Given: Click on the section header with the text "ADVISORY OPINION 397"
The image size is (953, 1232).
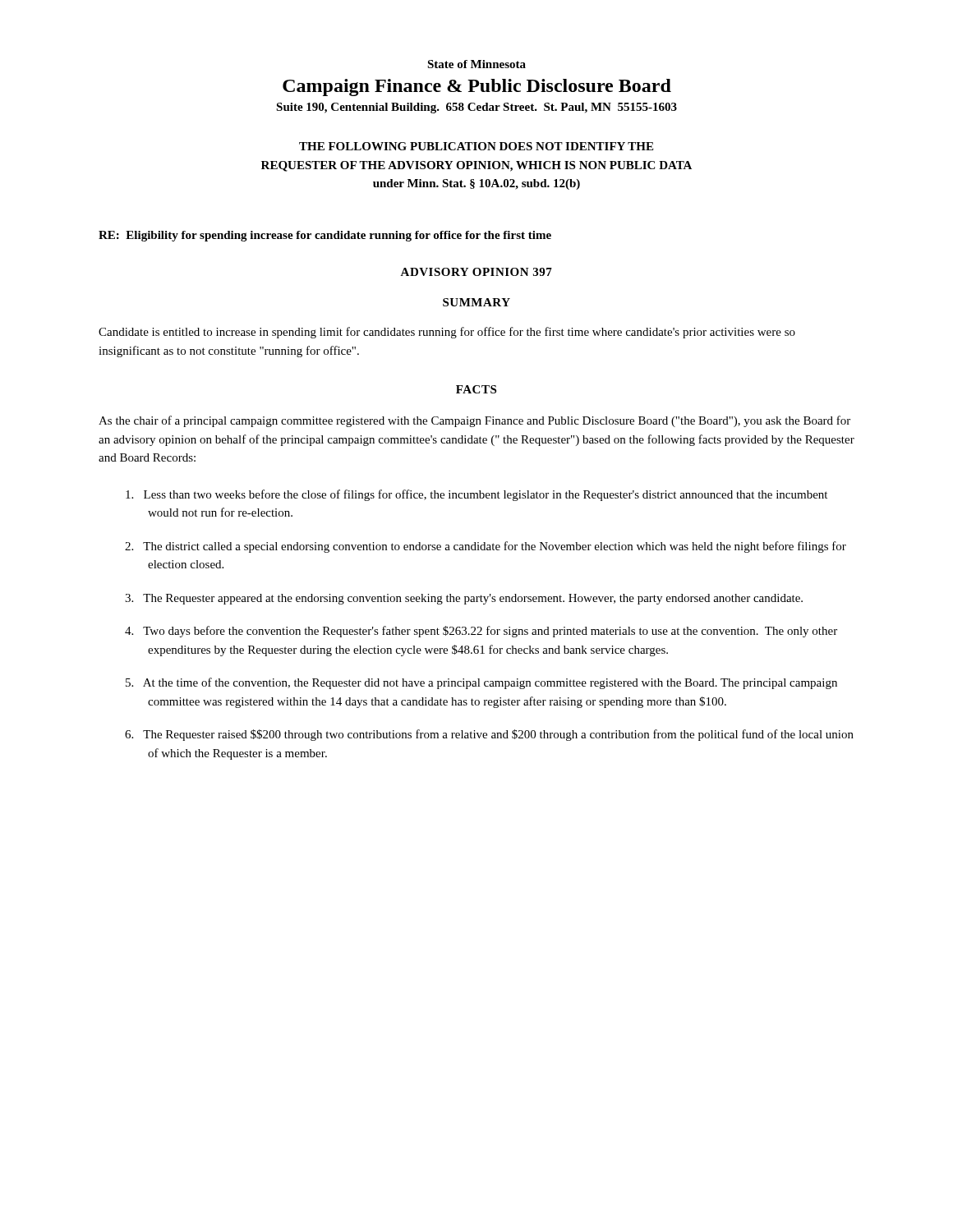Looking at the screenshot, I should pos(476,272).
